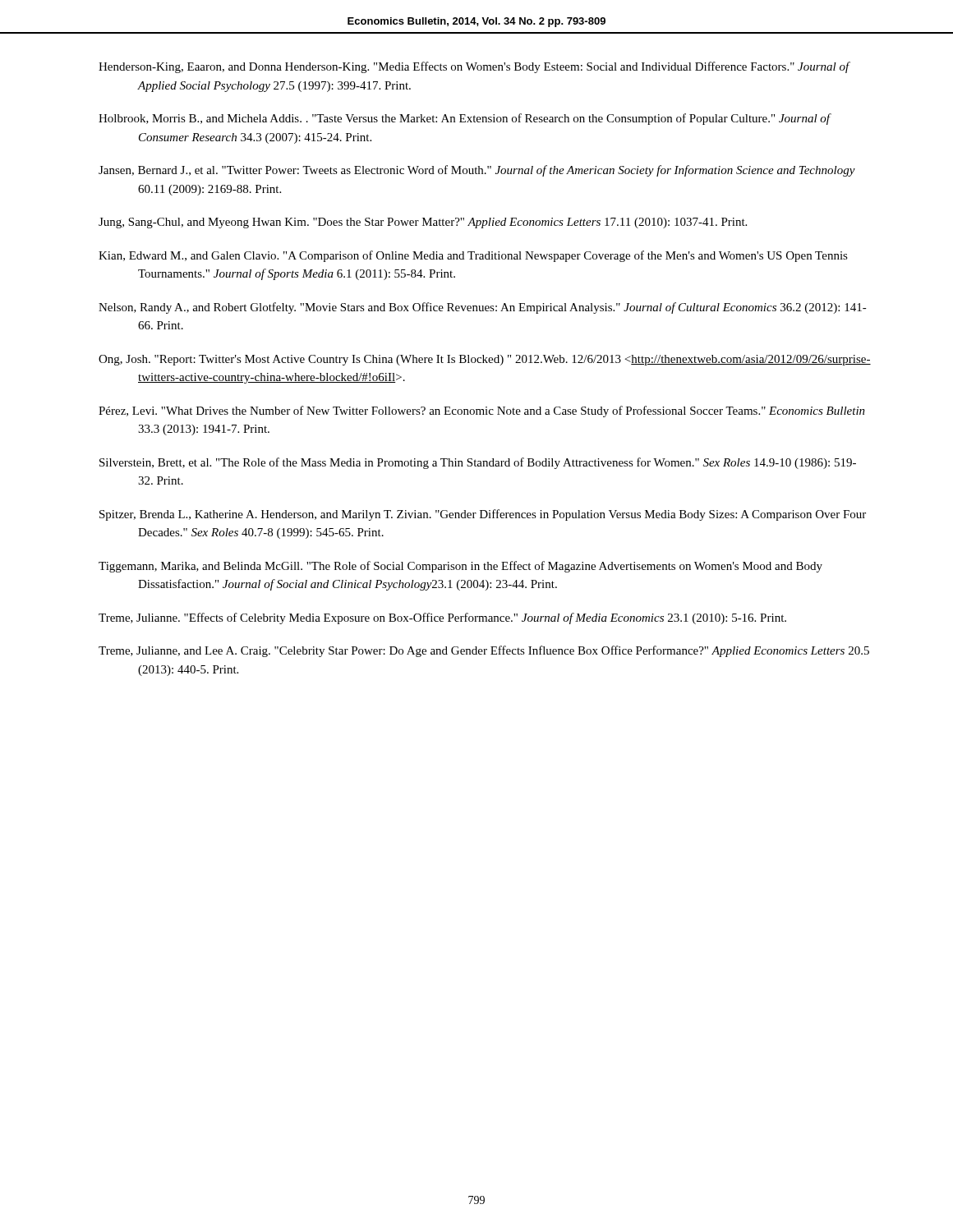
Task: Find the list item that says "Jansen, Bernard J.,"
Action: 477,179
